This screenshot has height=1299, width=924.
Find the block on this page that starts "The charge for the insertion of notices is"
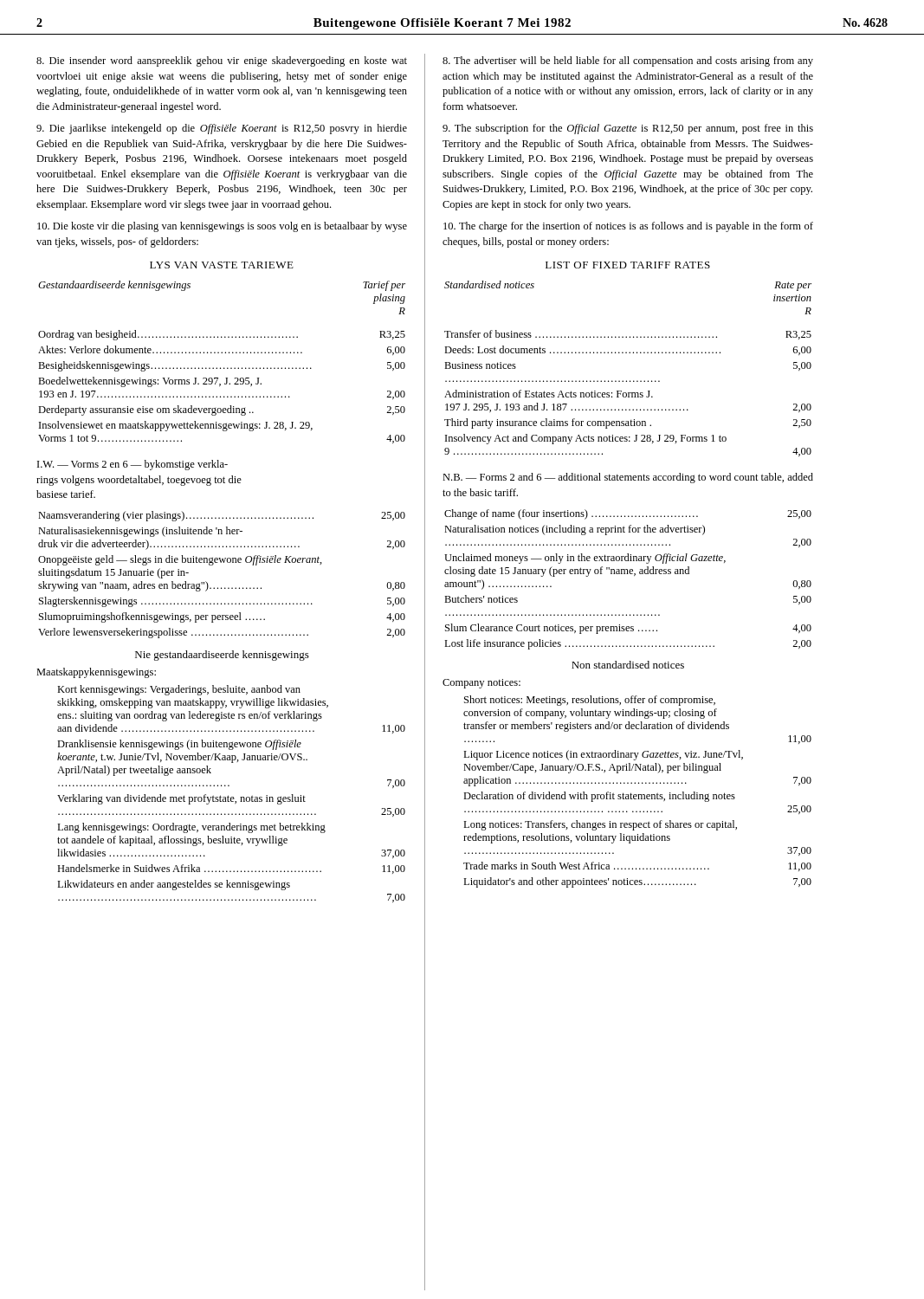[x=628, y=234]
